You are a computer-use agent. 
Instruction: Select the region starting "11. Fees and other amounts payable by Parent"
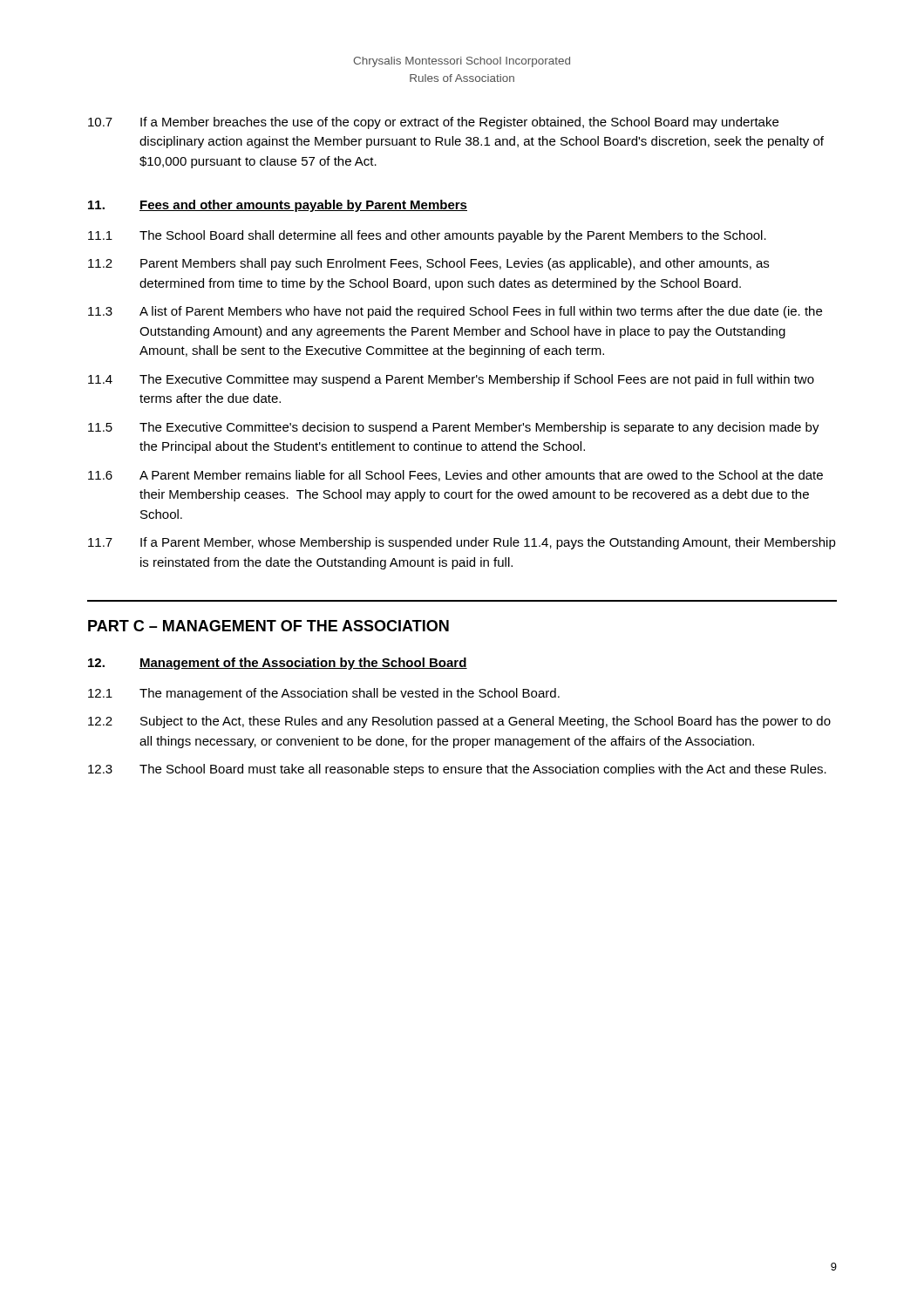tap(462, 205)
